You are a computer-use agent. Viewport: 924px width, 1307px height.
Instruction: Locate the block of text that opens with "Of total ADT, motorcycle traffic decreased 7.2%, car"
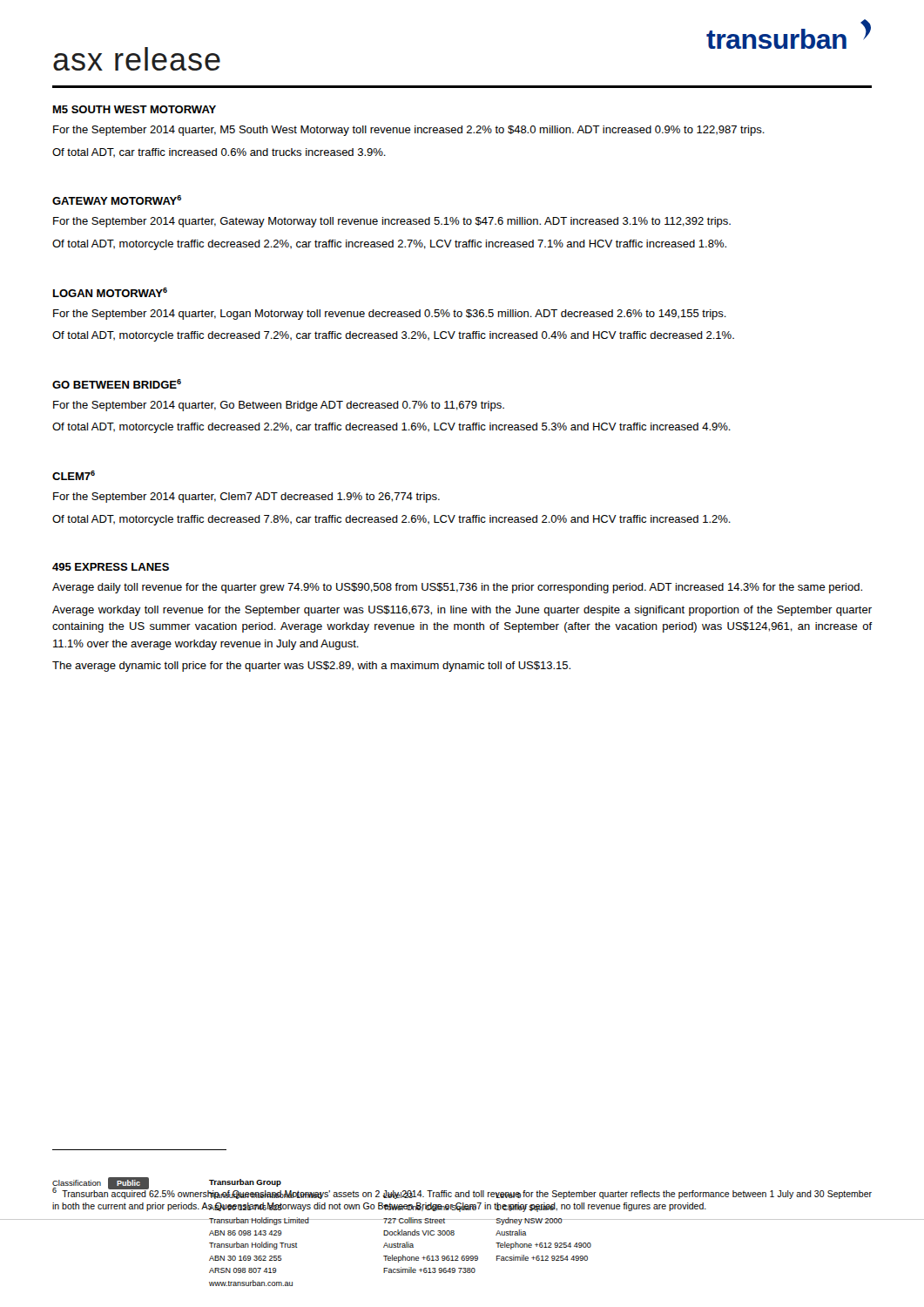(394, 335)
